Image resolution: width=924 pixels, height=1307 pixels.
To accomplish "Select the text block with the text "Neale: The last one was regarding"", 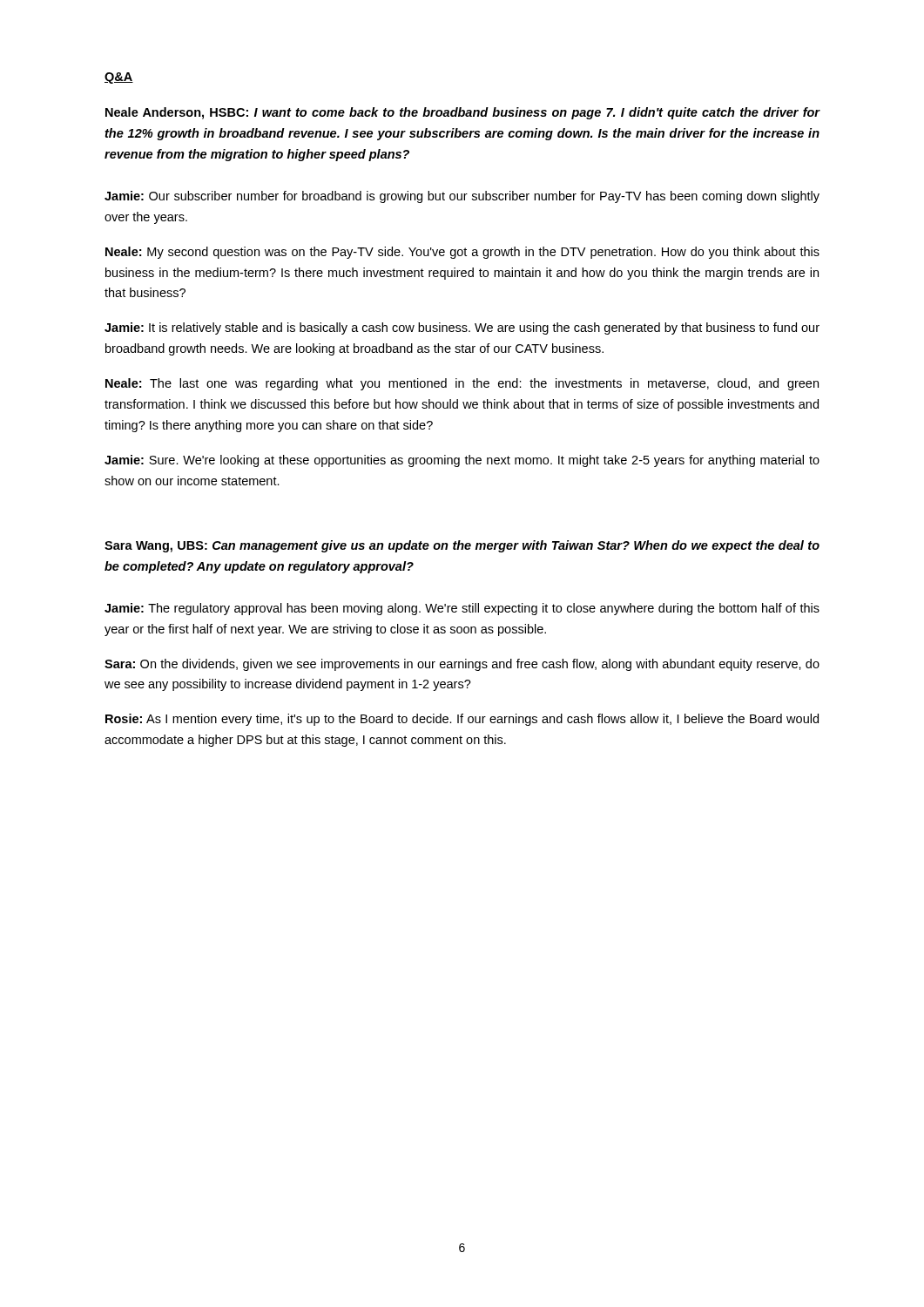I will point(462,404).
